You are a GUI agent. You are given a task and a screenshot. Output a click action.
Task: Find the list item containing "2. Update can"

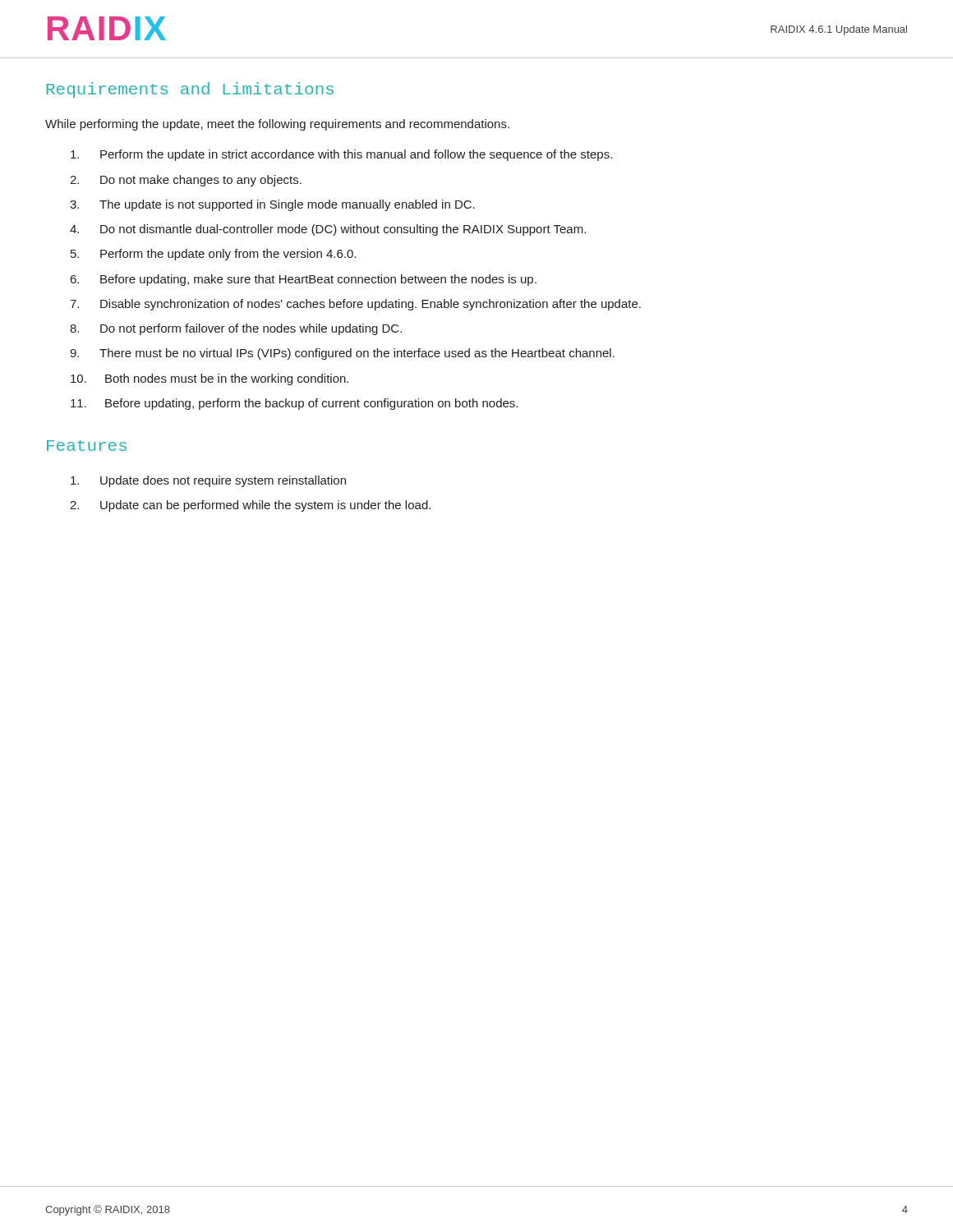[x=251, y=505]
